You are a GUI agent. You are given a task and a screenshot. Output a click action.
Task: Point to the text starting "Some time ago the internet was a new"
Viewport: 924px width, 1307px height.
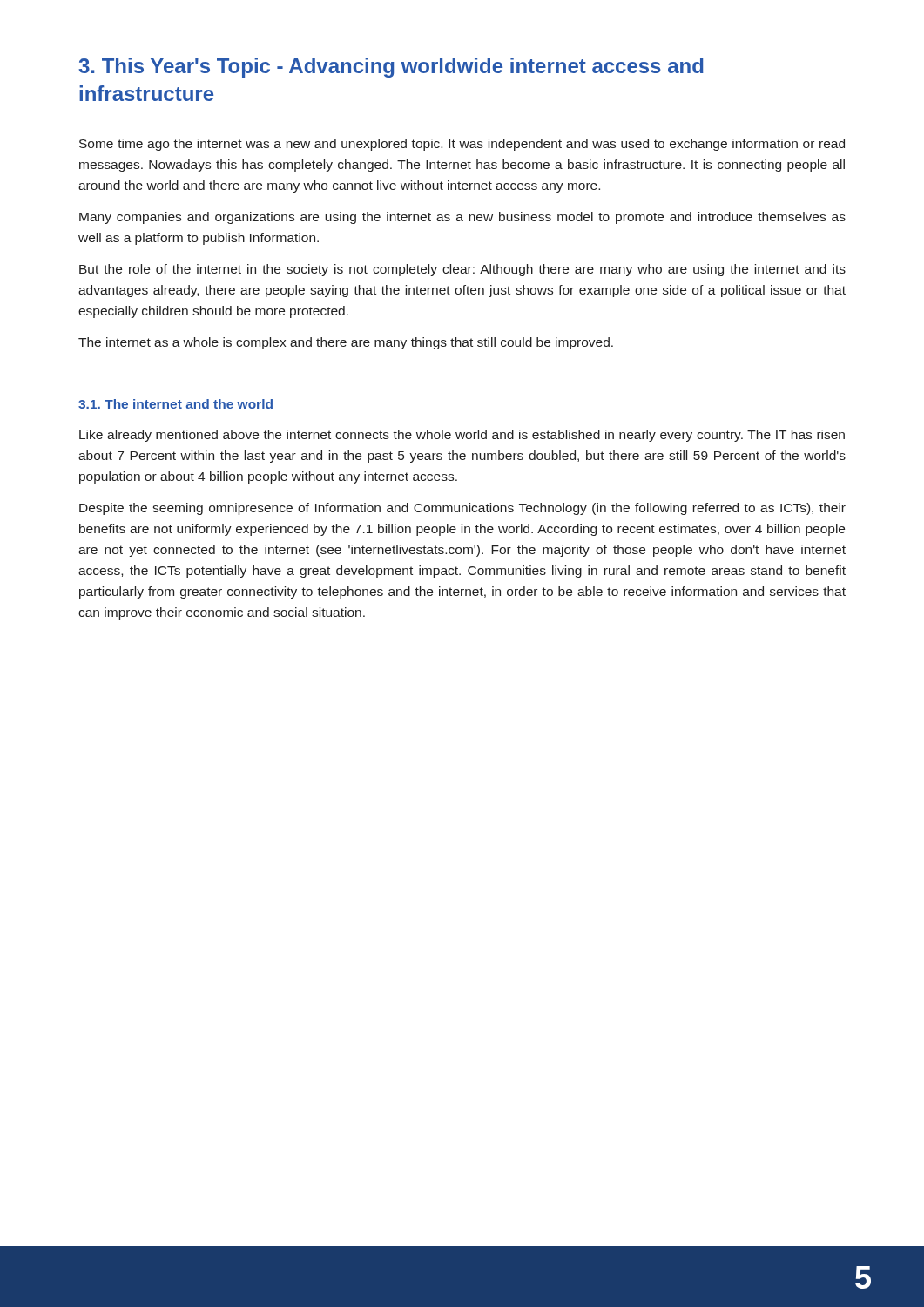tap(462, 164)
